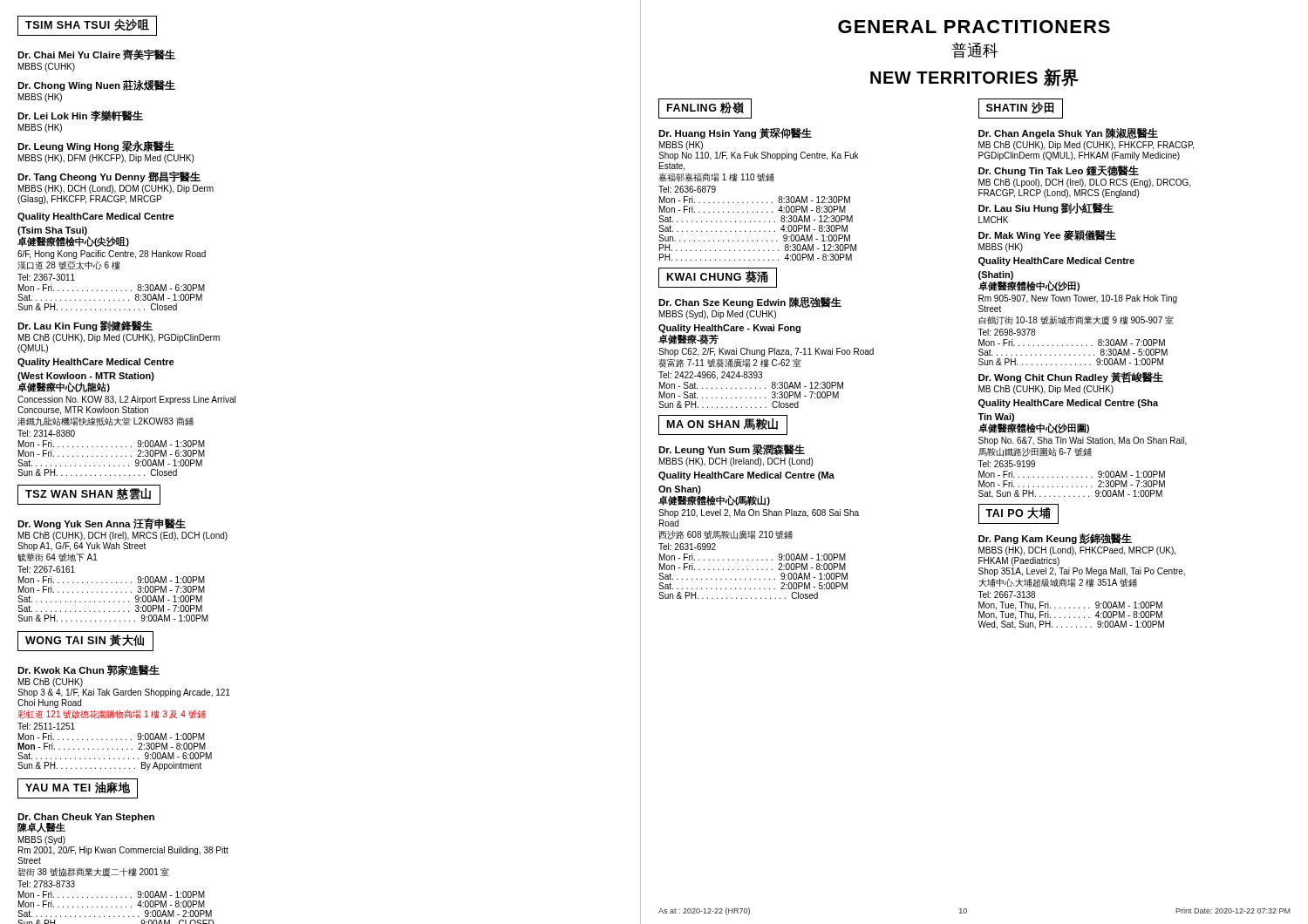The image size is (1308, 924).
Task: Where does it say "NEW TERRITORIES 新界"?
Action: 974,78
